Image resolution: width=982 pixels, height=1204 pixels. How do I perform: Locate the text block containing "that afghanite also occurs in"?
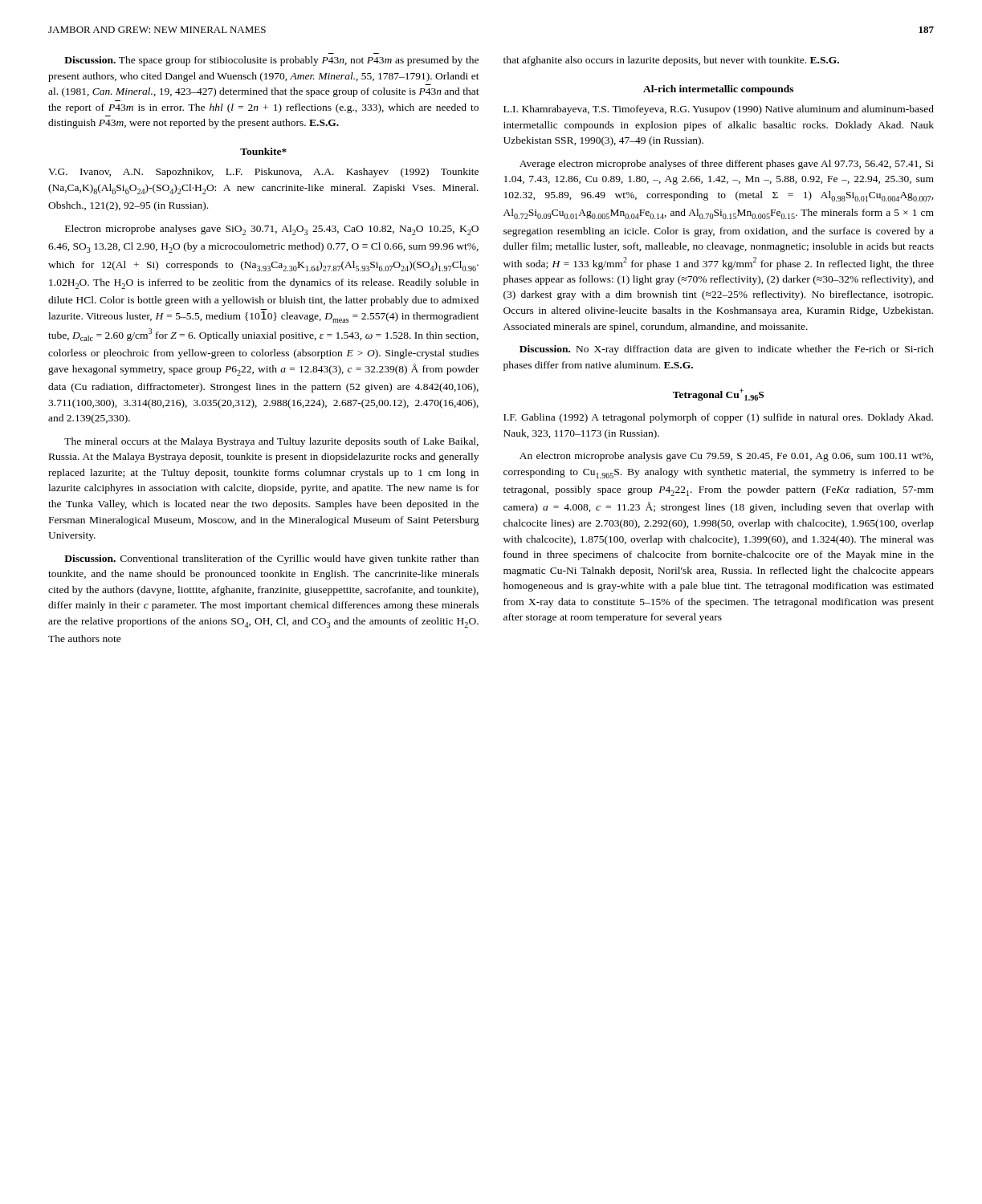click(718, 60)
